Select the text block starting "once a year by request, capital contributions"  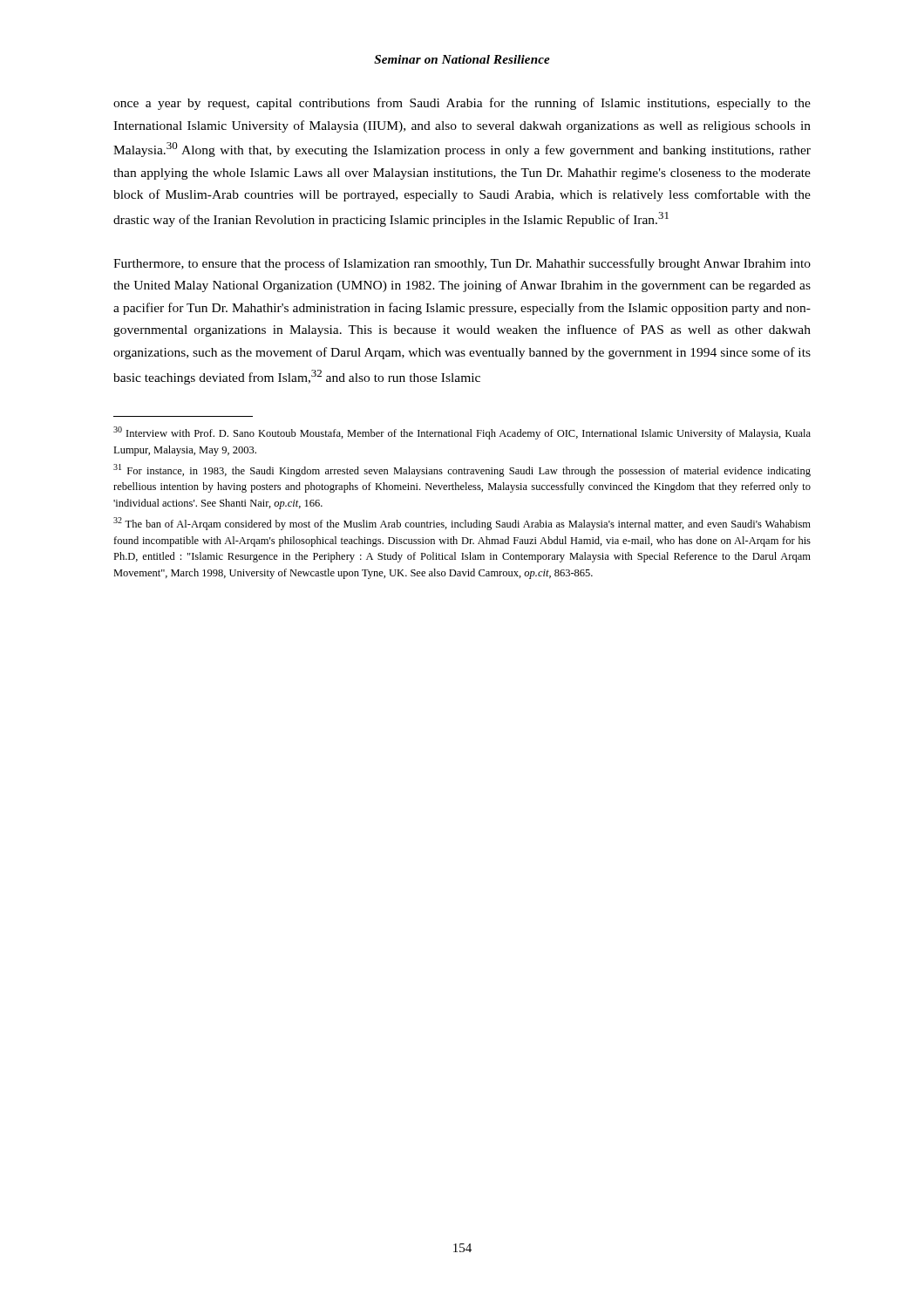coord(462,161)
